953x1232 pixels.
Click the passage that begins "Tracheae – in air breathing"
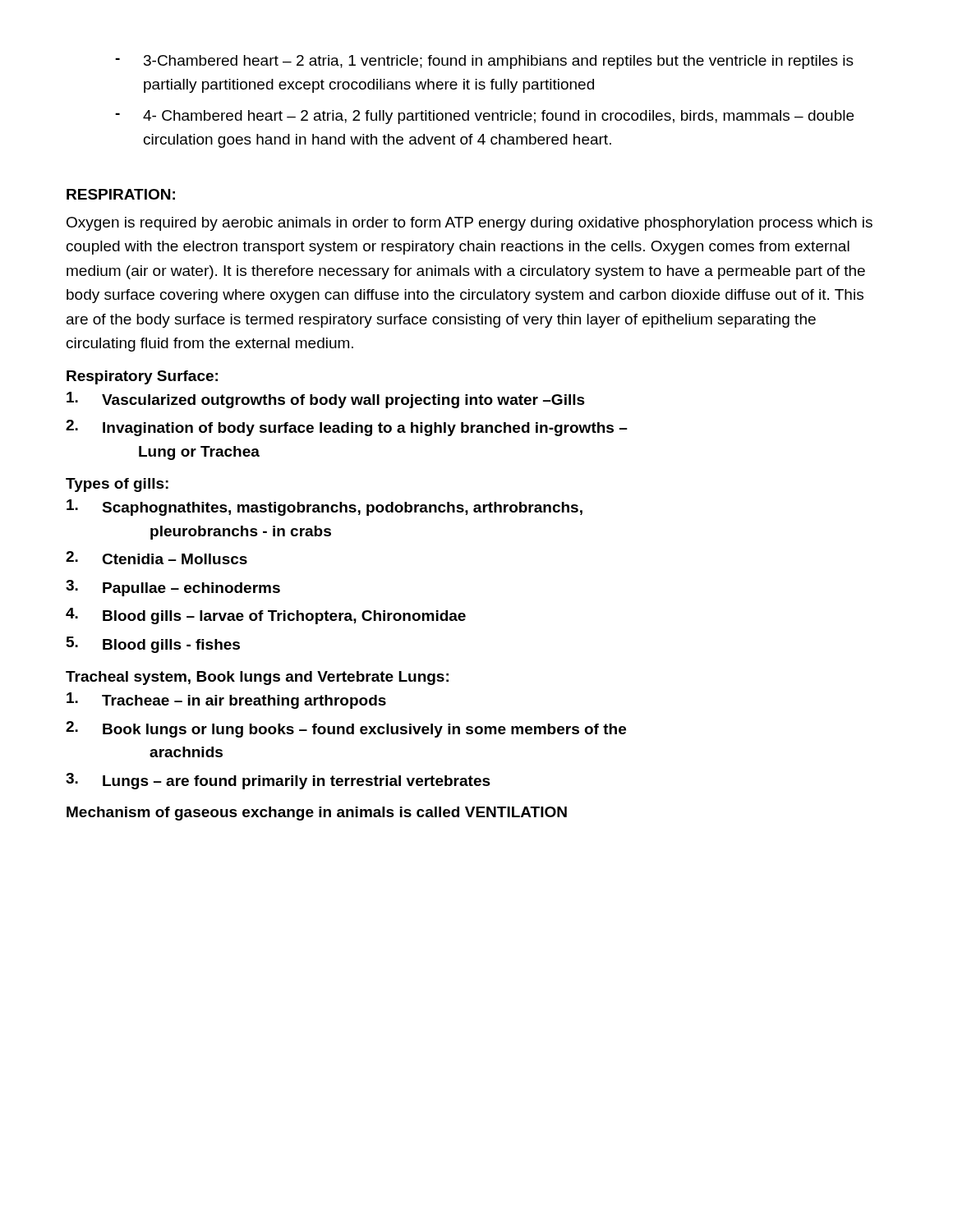(x=226, y=701)
